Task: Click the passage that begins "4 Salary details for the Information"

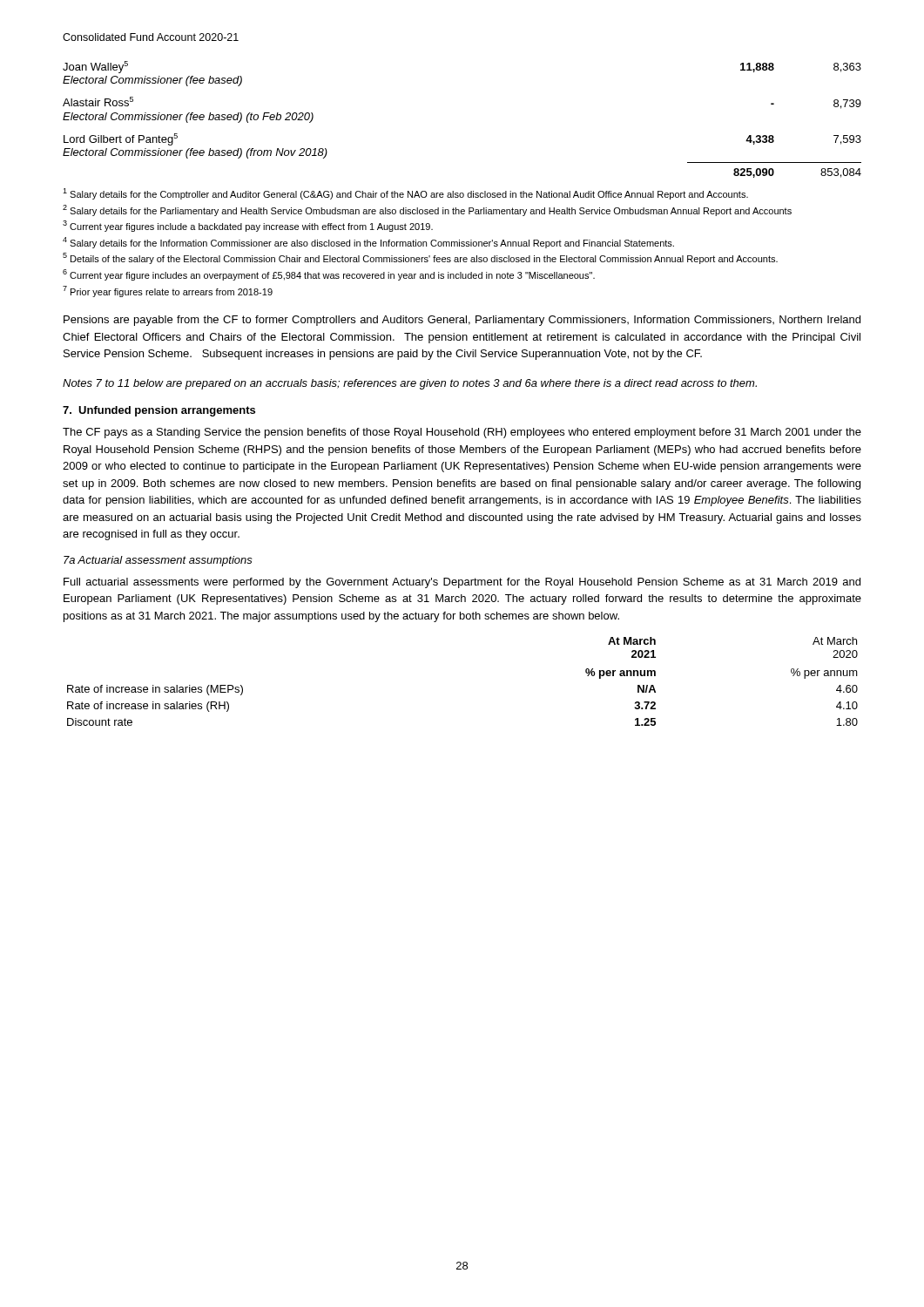Action: 369,241
